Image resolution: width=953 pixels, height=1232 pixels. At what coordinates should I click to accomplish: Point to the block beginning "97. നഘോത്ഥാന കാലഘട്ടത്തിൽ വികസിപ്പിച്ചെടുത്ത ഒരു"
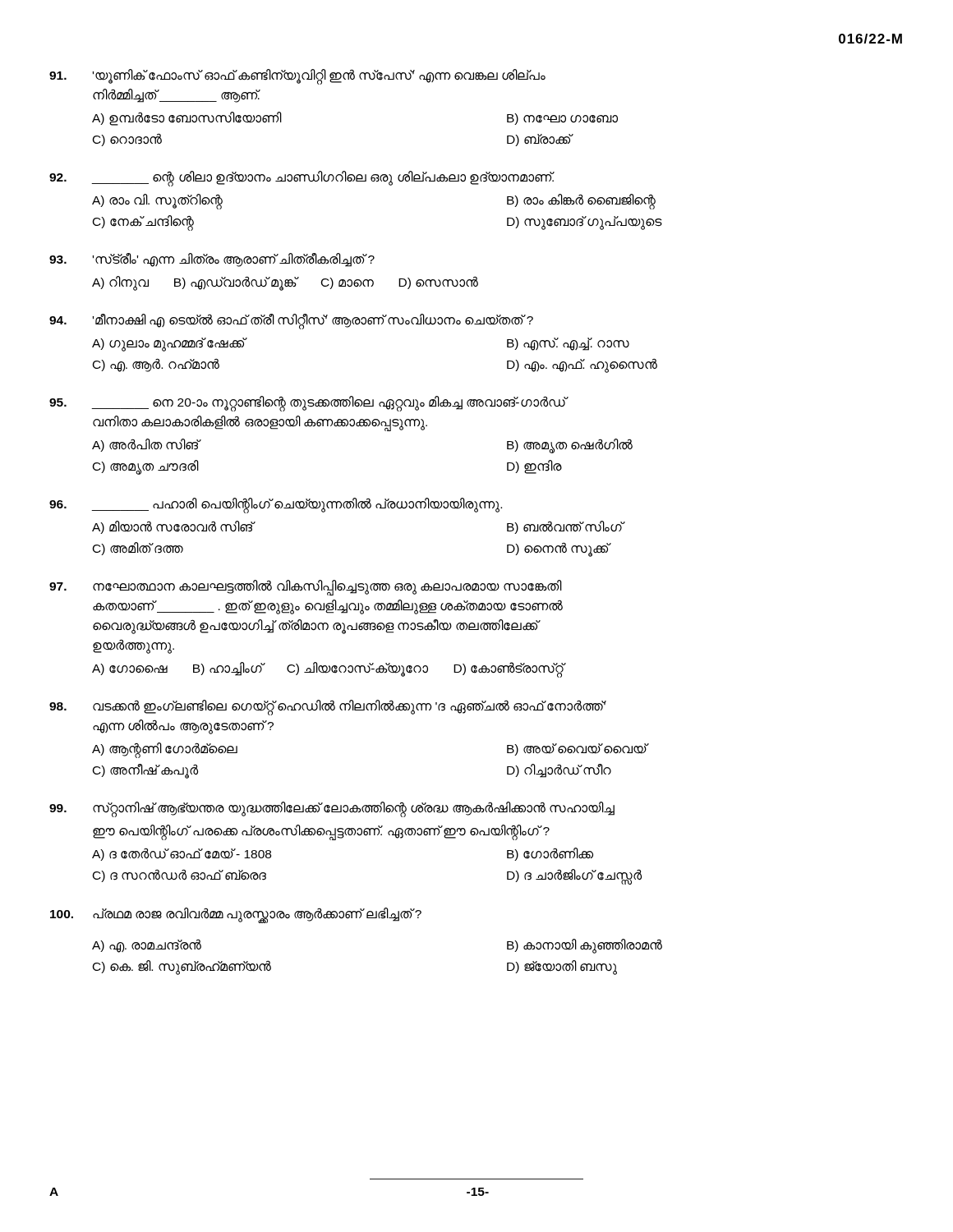476,628
